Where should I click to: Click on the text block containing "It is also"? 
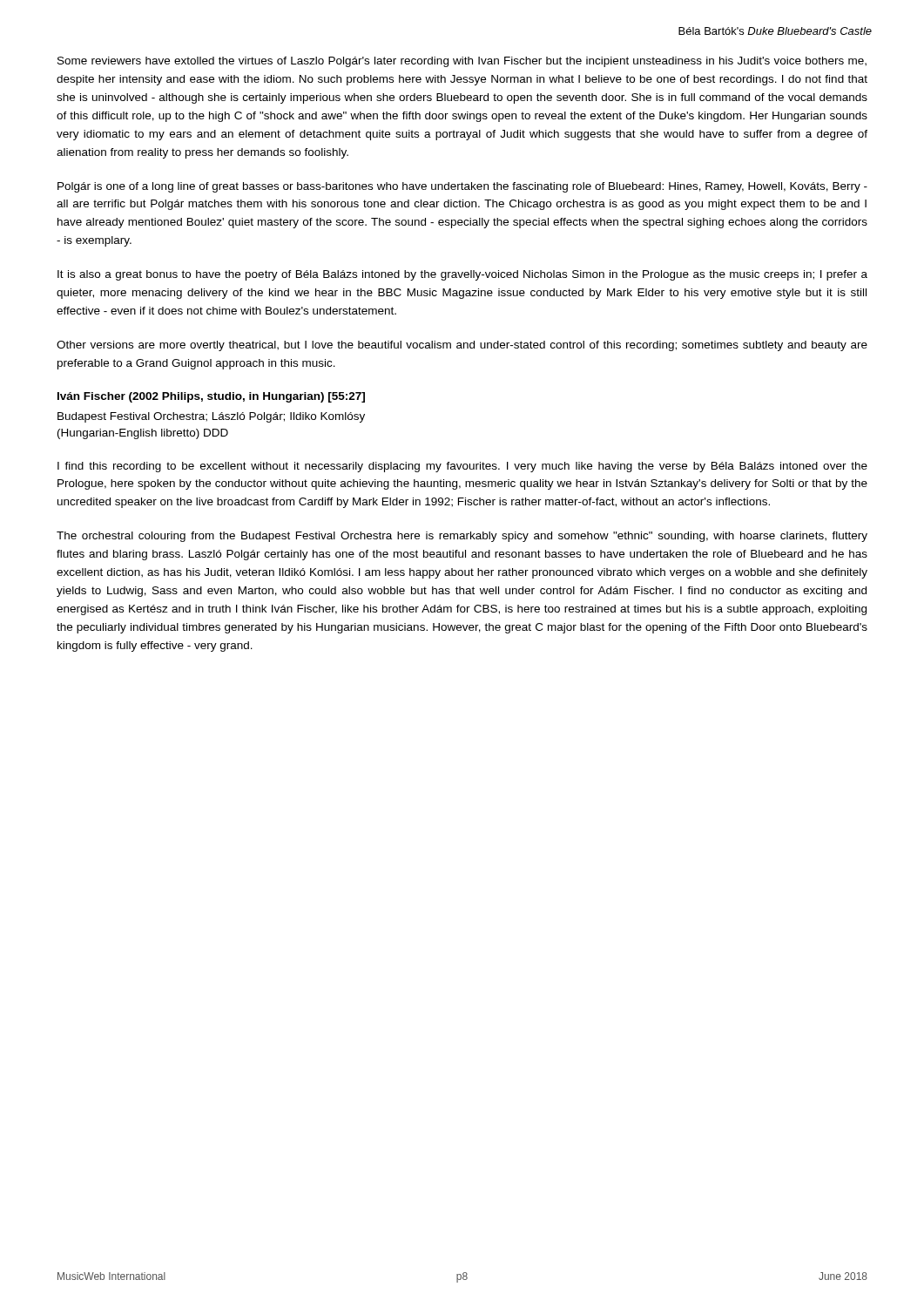pos(462,292)
